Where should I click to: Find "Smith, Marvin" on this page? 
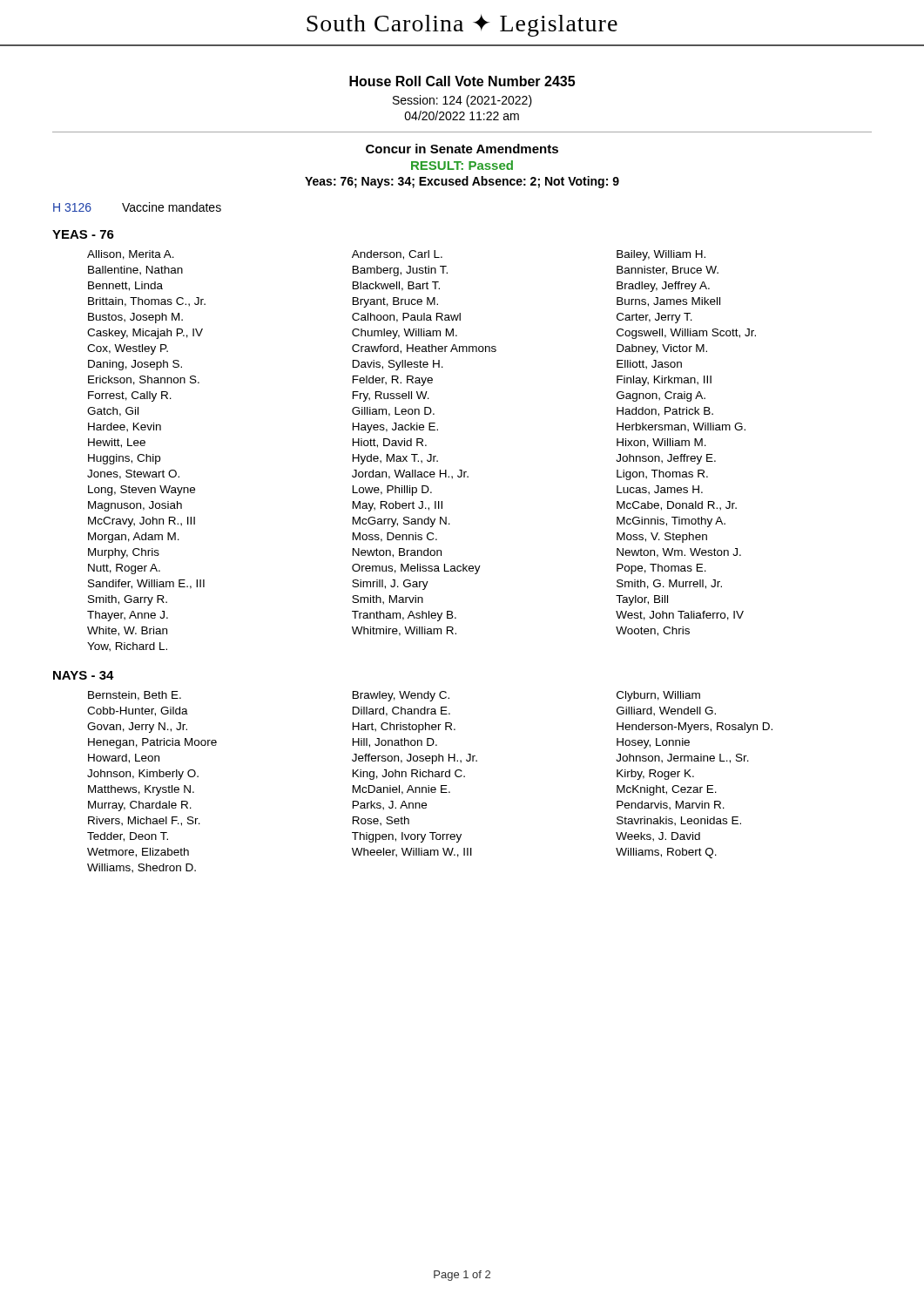[x=387, y=599]
